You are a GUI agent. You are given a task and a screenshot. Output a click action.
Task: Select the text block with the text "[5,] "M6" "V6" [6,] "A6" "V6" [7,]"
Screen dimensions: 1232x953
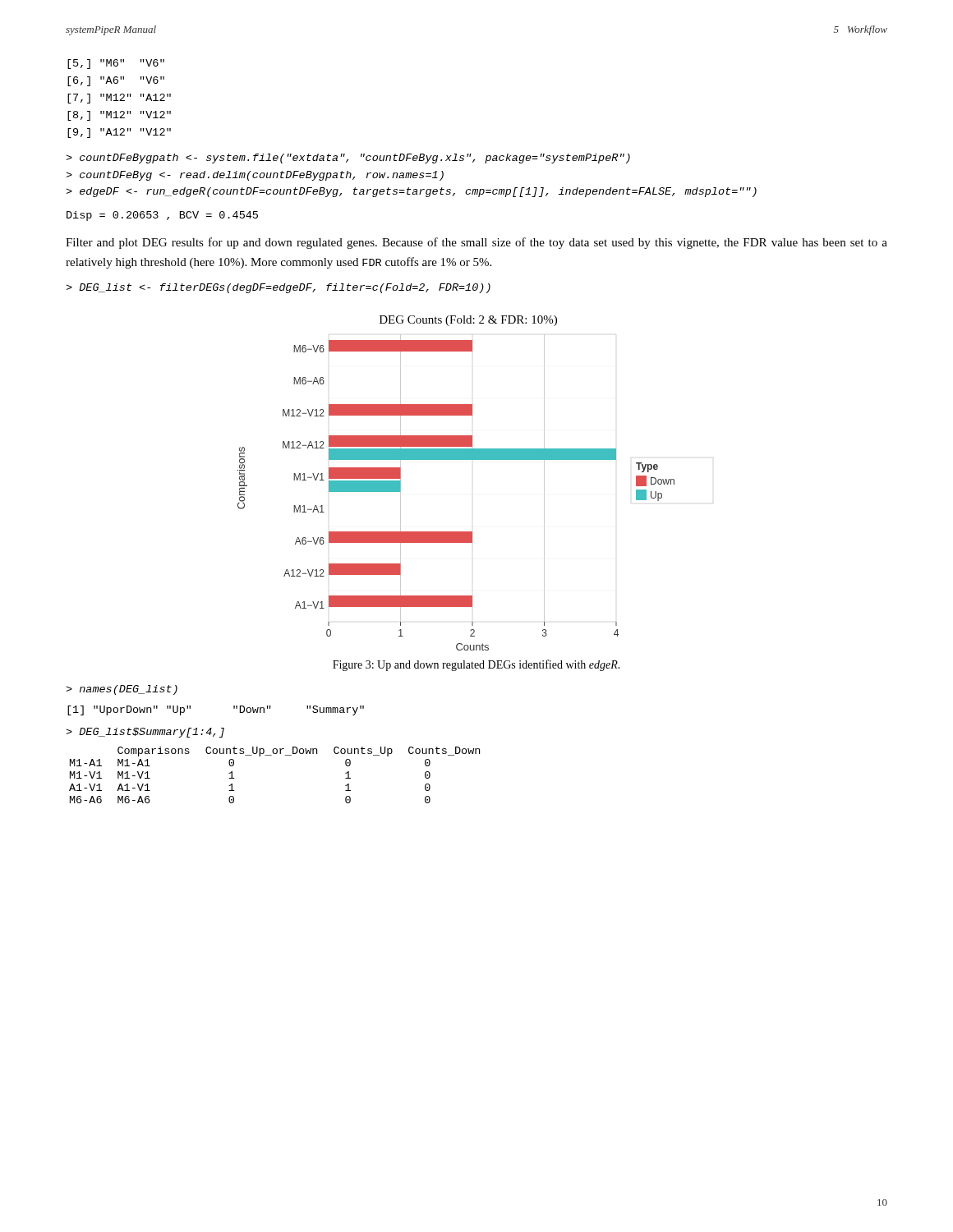(116, 64)
